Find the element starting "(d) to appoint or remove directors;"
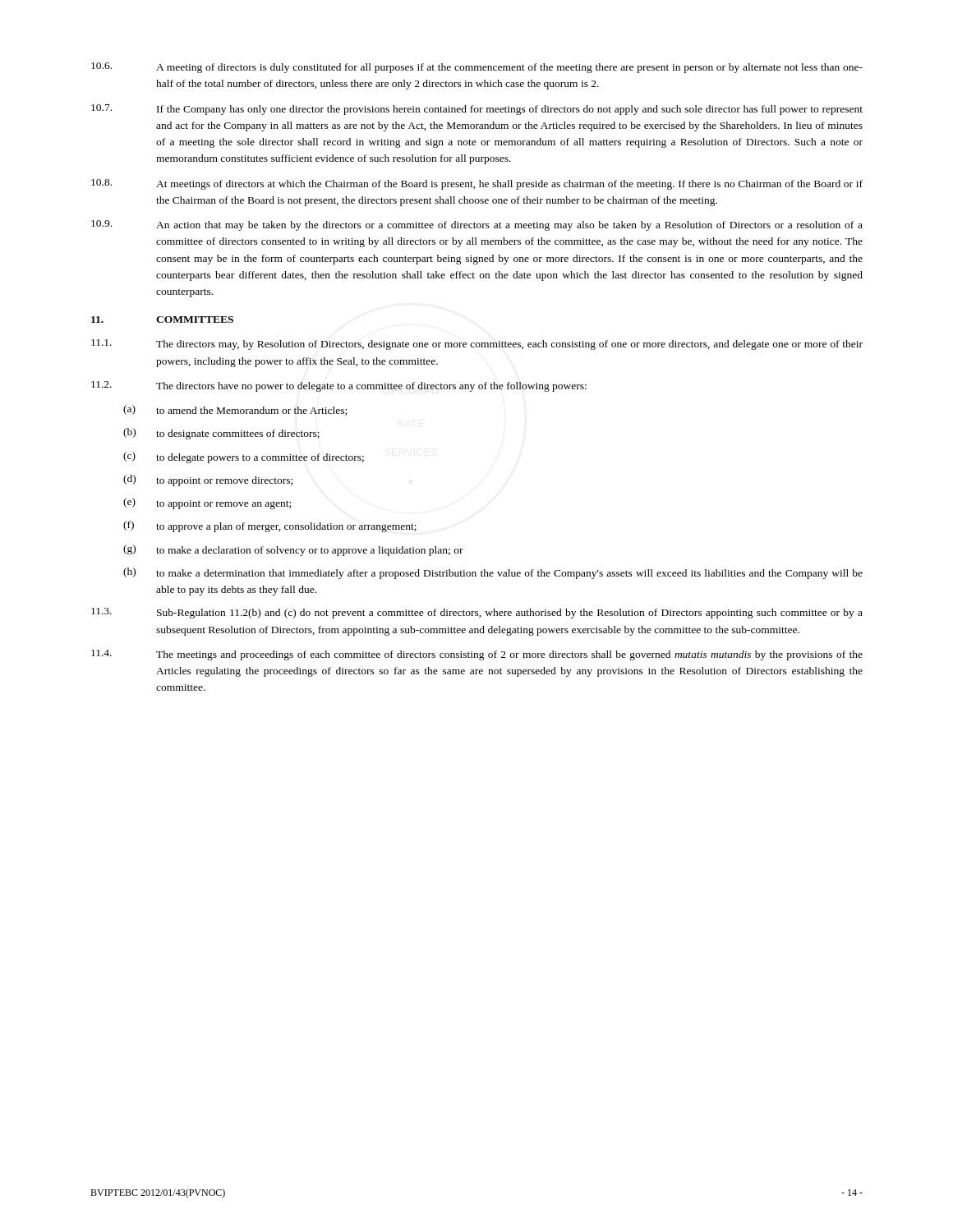Image resolution: width=953 pixels, height=1232 pixels. [208, 480]
